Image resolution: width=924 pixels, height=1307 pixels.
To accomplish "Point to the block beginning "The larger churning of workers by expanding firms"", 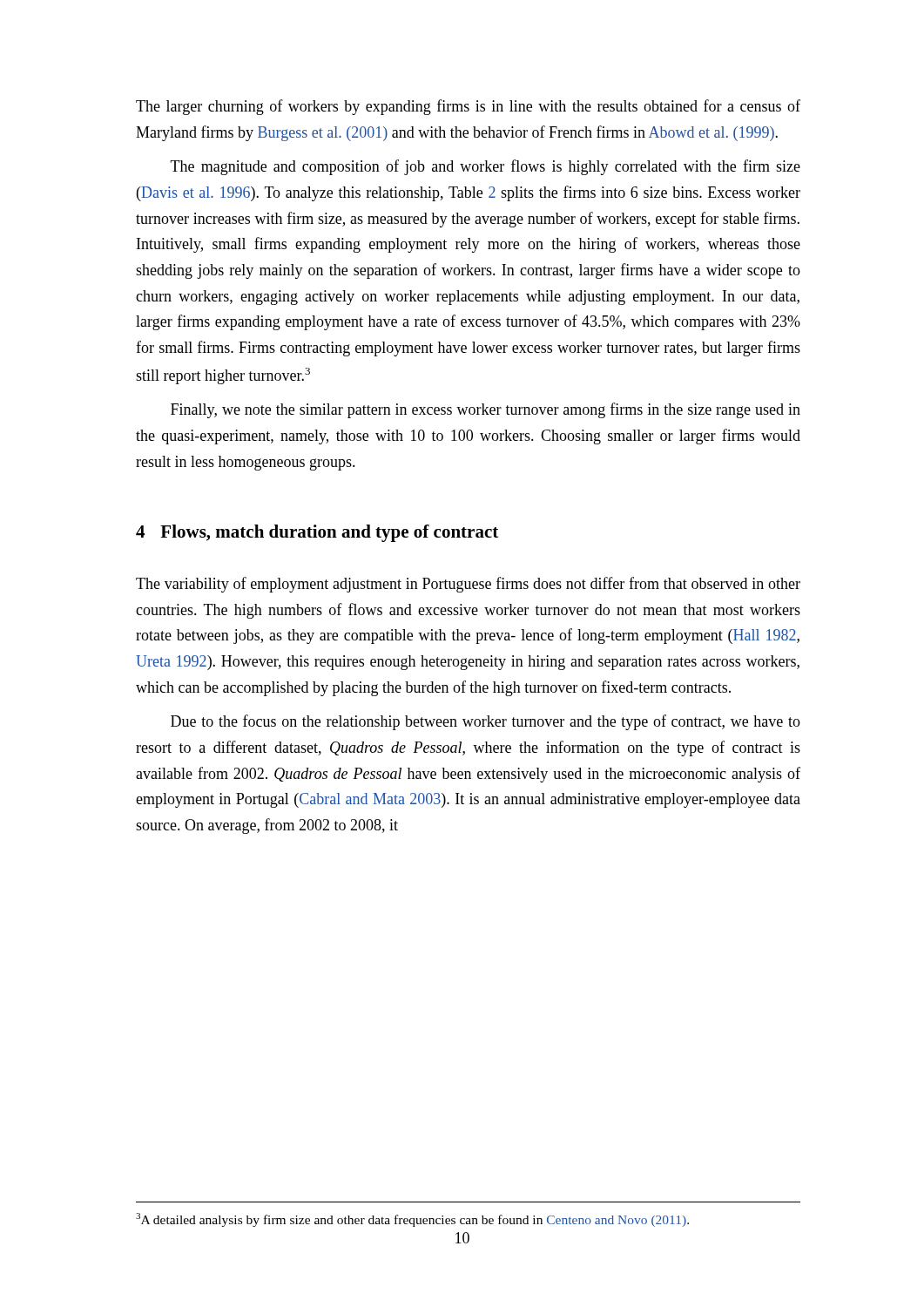I will 468,120.
